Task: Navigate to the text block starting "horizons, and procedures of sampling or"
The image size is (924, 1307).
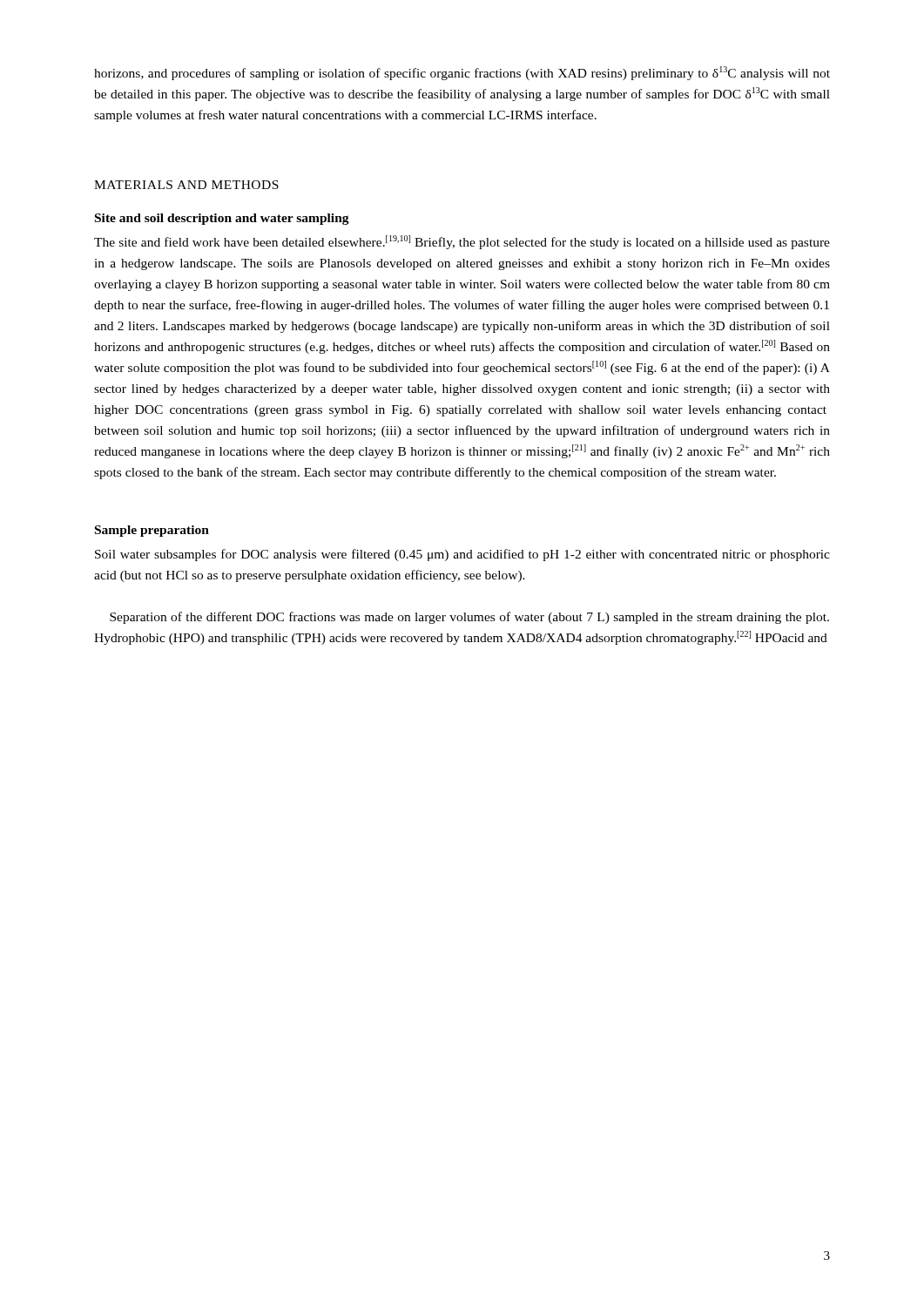Action: [462, 94]
